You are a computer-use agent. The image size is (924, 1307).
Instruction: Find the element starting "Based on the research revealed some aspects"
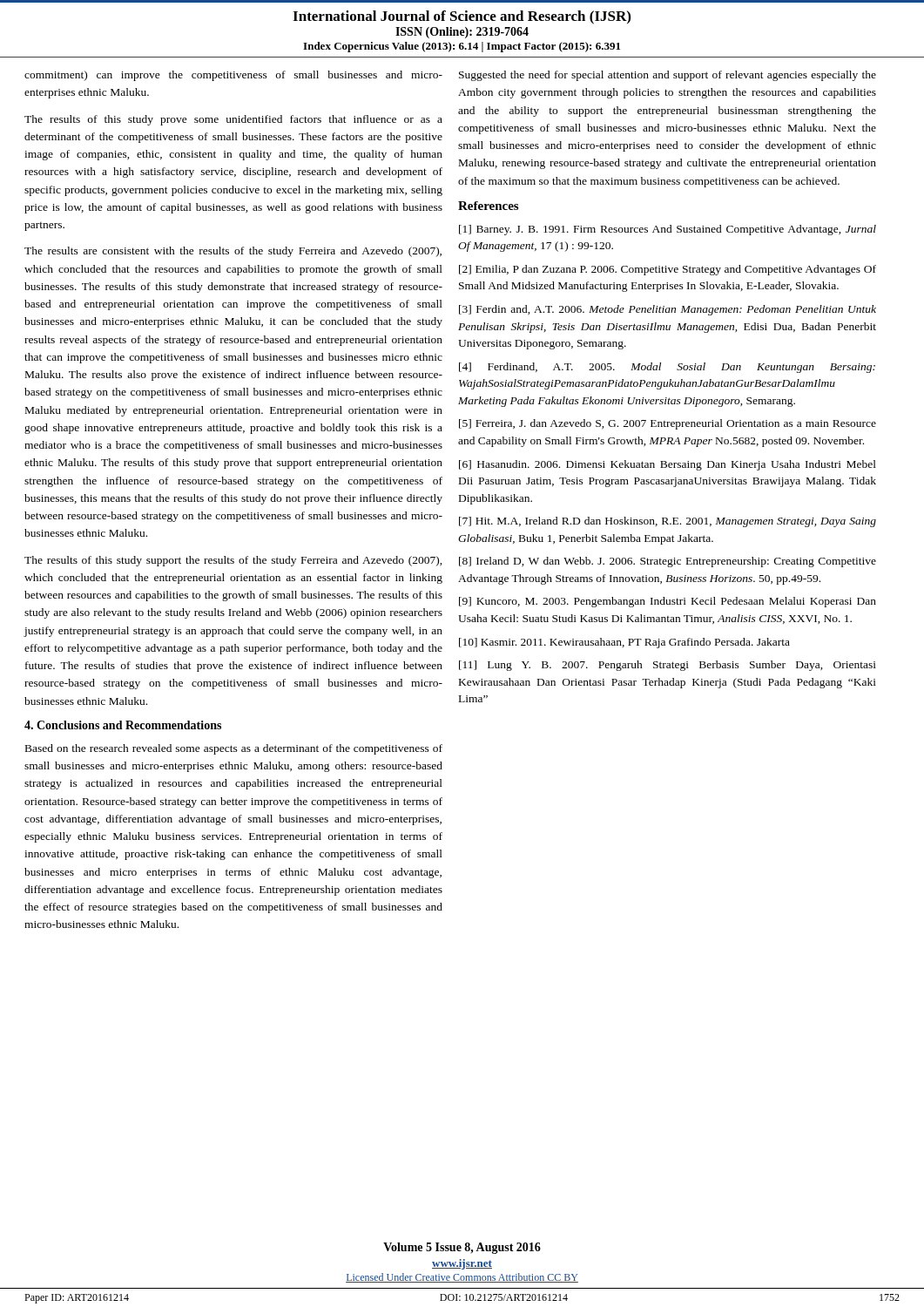pos(233,836)
